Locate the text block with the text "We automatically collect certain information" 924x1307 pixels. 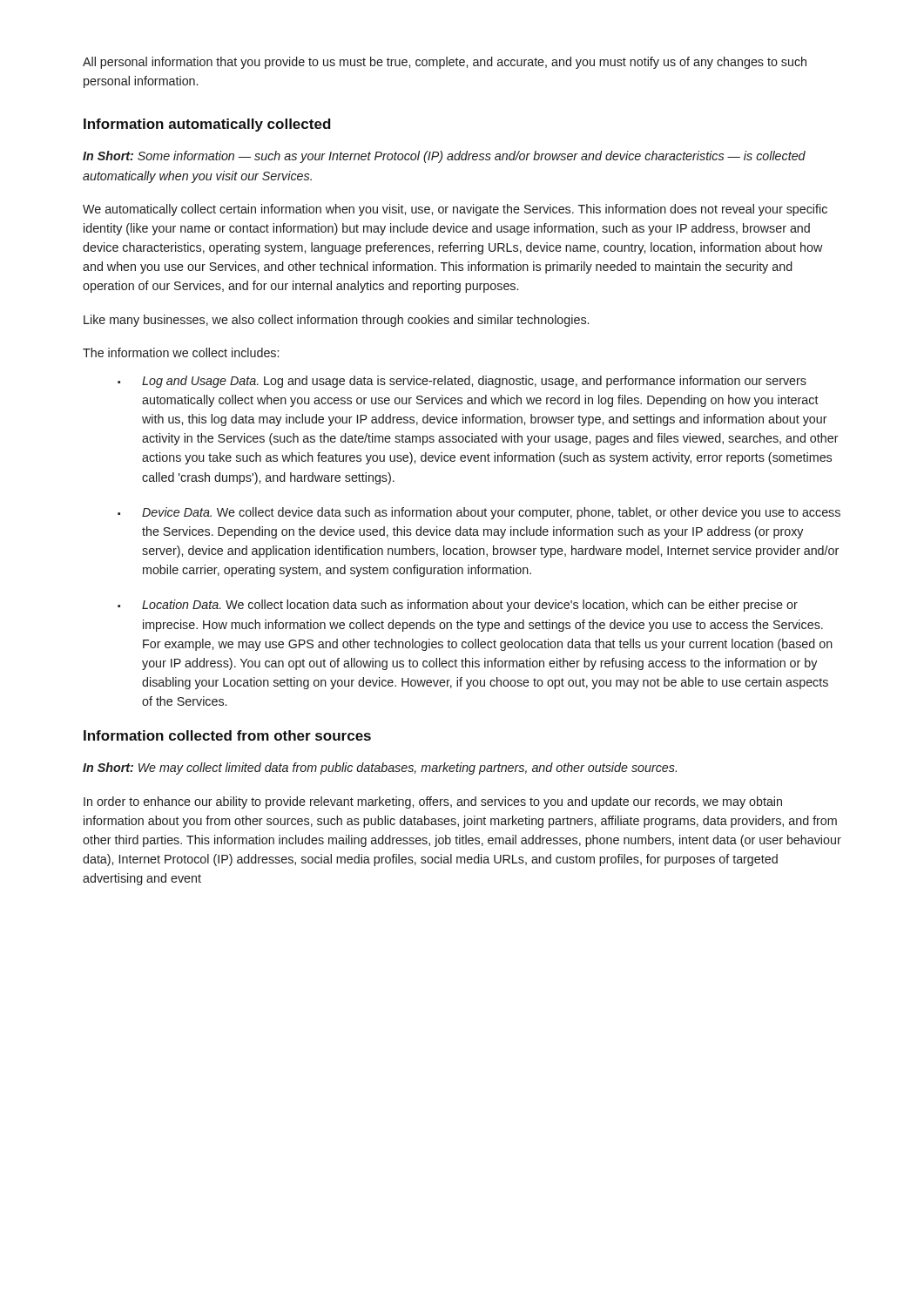pyautogui.click(x=455, y=247)
